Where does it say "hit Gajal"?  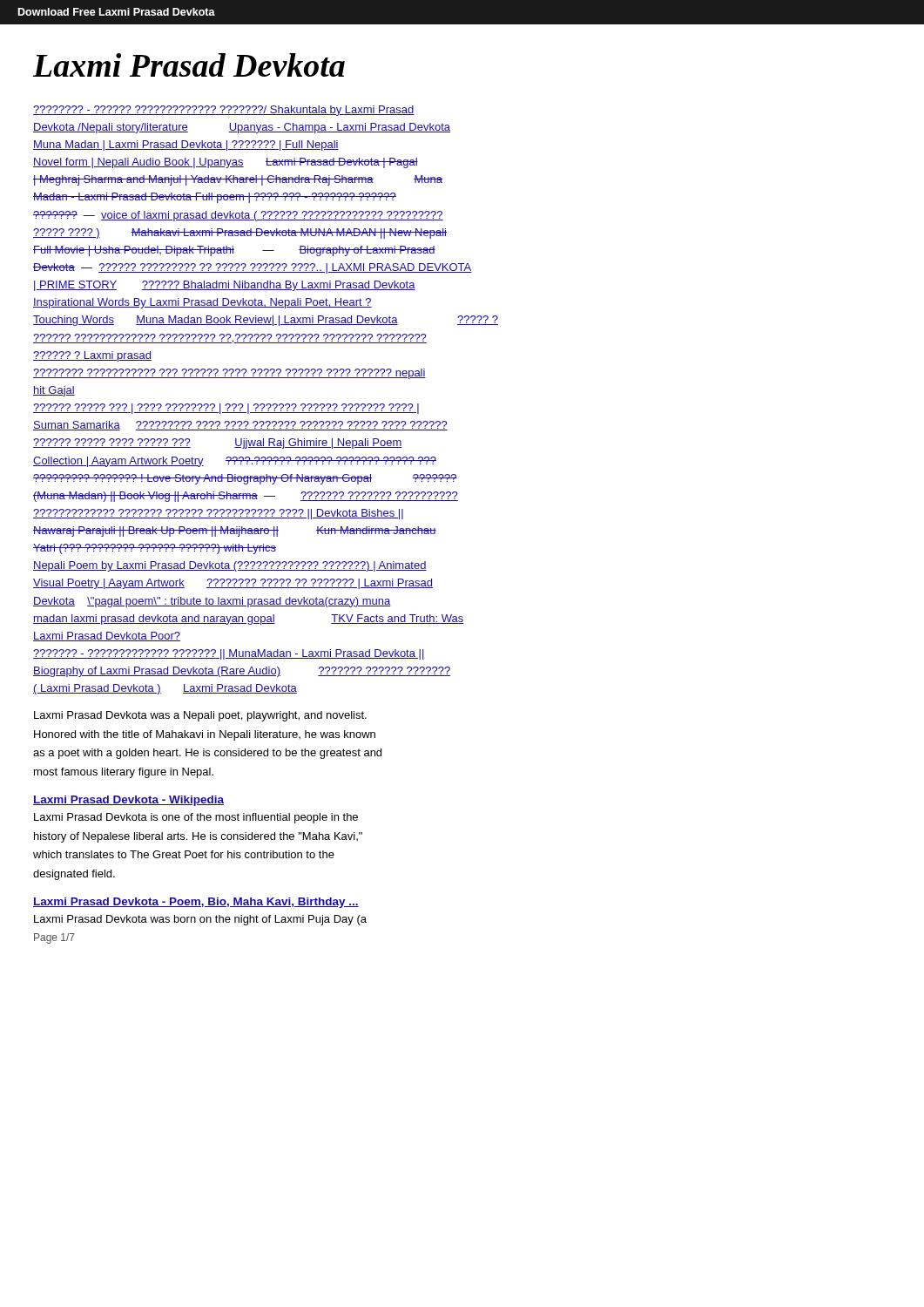[x=54, y=390]
